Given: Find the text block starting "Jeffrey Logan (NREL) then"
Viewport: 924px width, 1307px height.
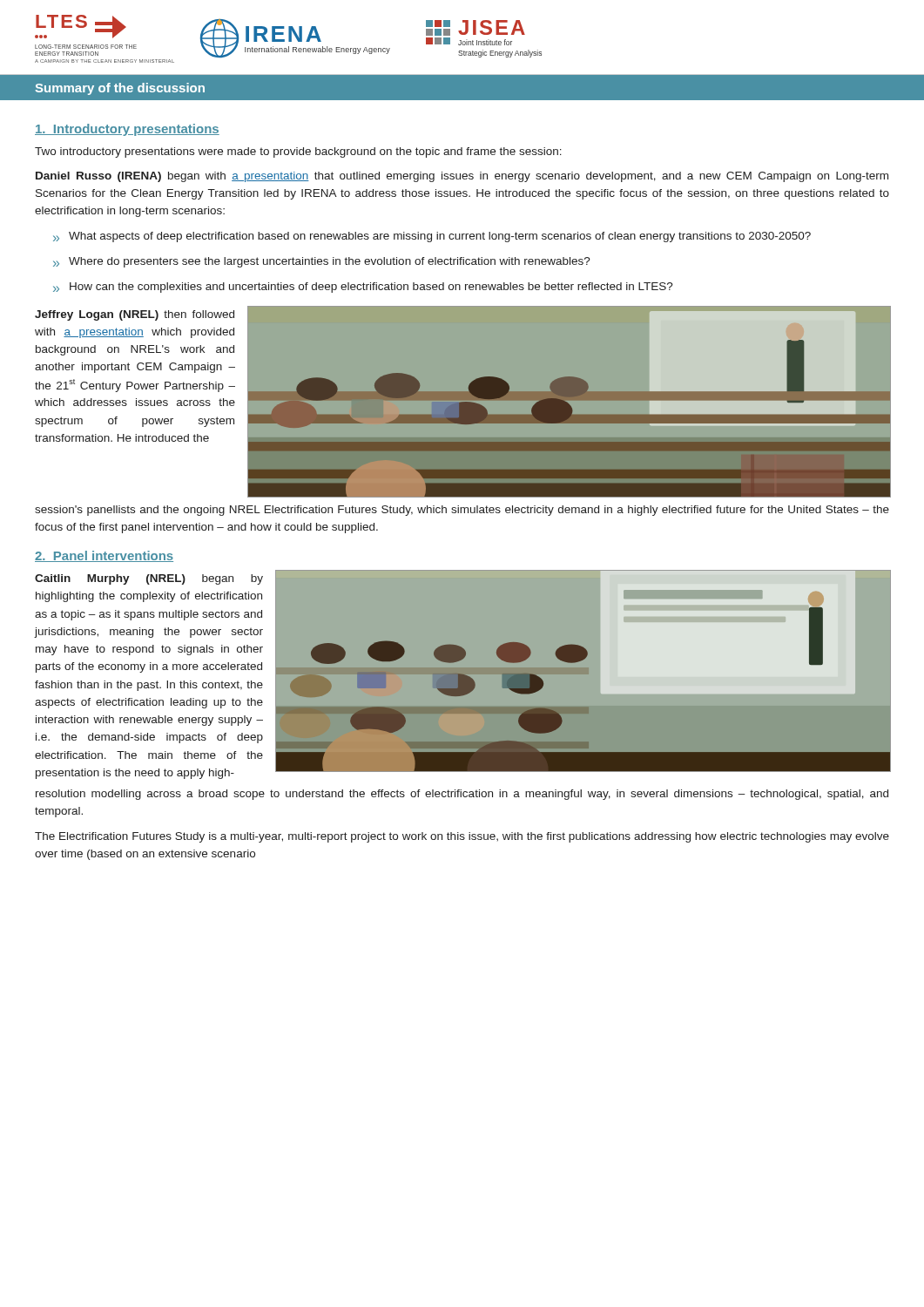Looking at the screenshot, I should [x=135, y=376].
